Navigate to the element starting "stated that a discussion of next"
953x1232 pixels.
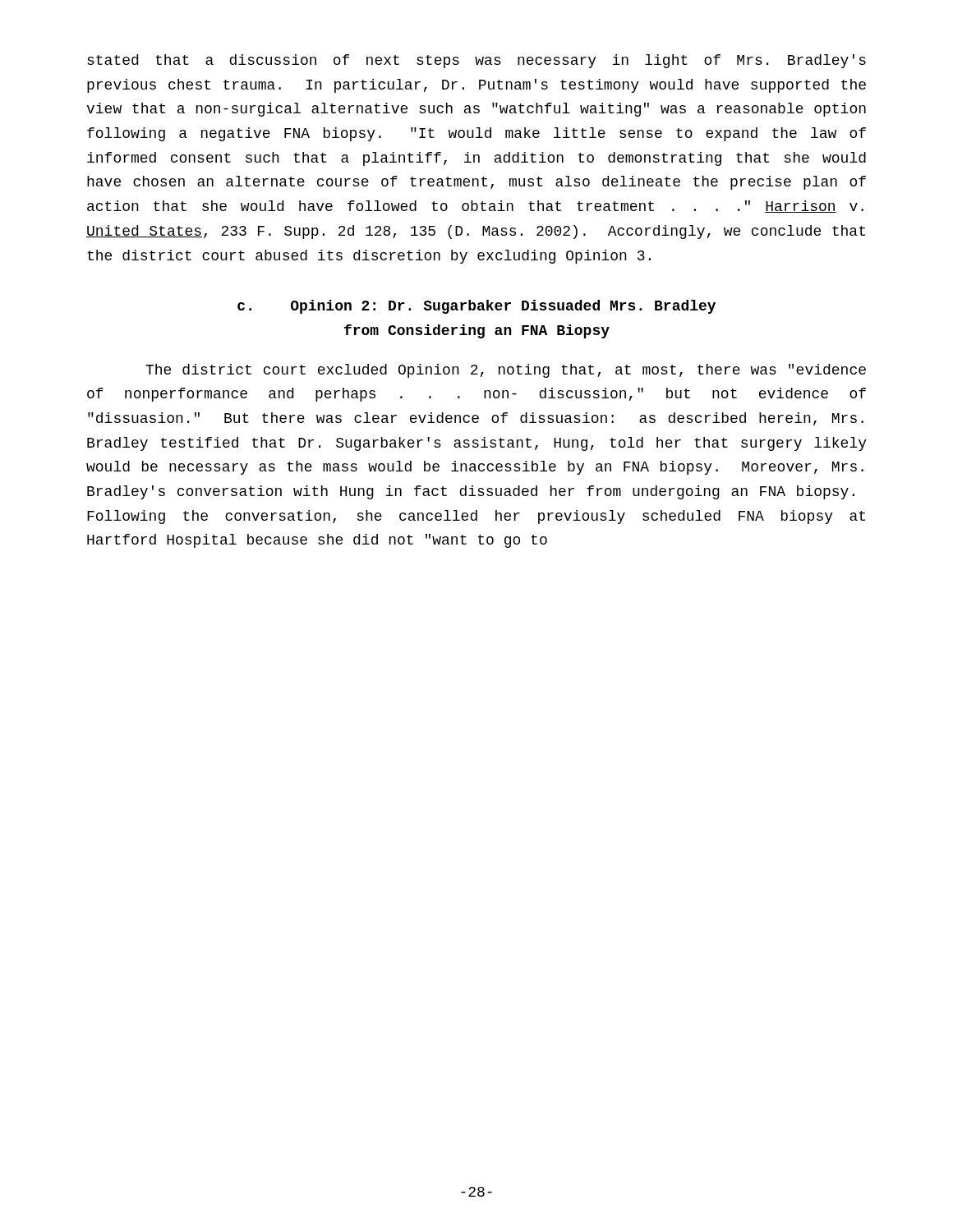(476, 158)
